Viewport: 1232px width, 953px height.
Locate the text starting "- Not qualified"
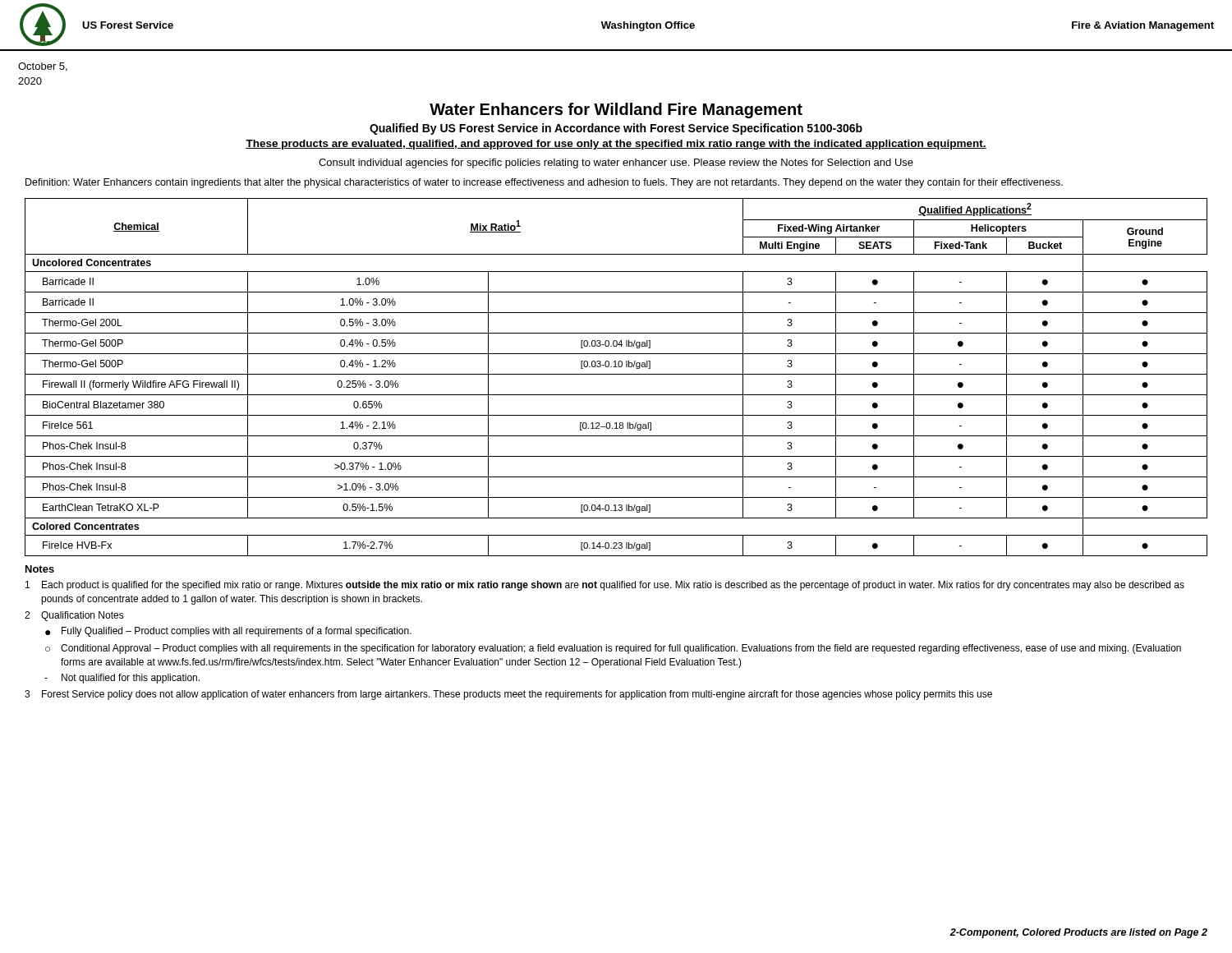coord(122,678)
